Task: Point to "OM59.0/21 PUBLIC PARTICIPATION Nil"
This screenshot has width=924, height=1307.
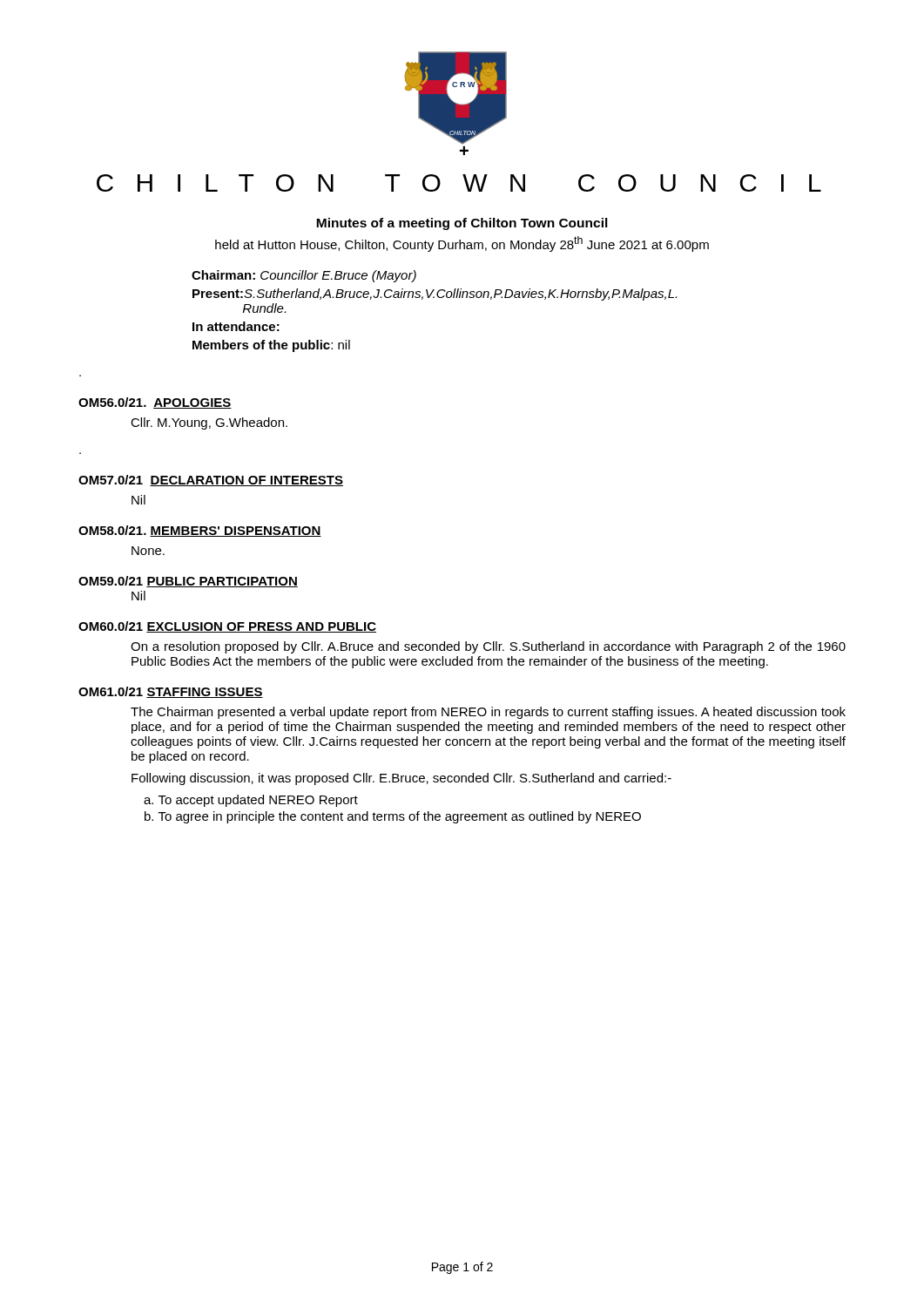Action: point(188,588)
